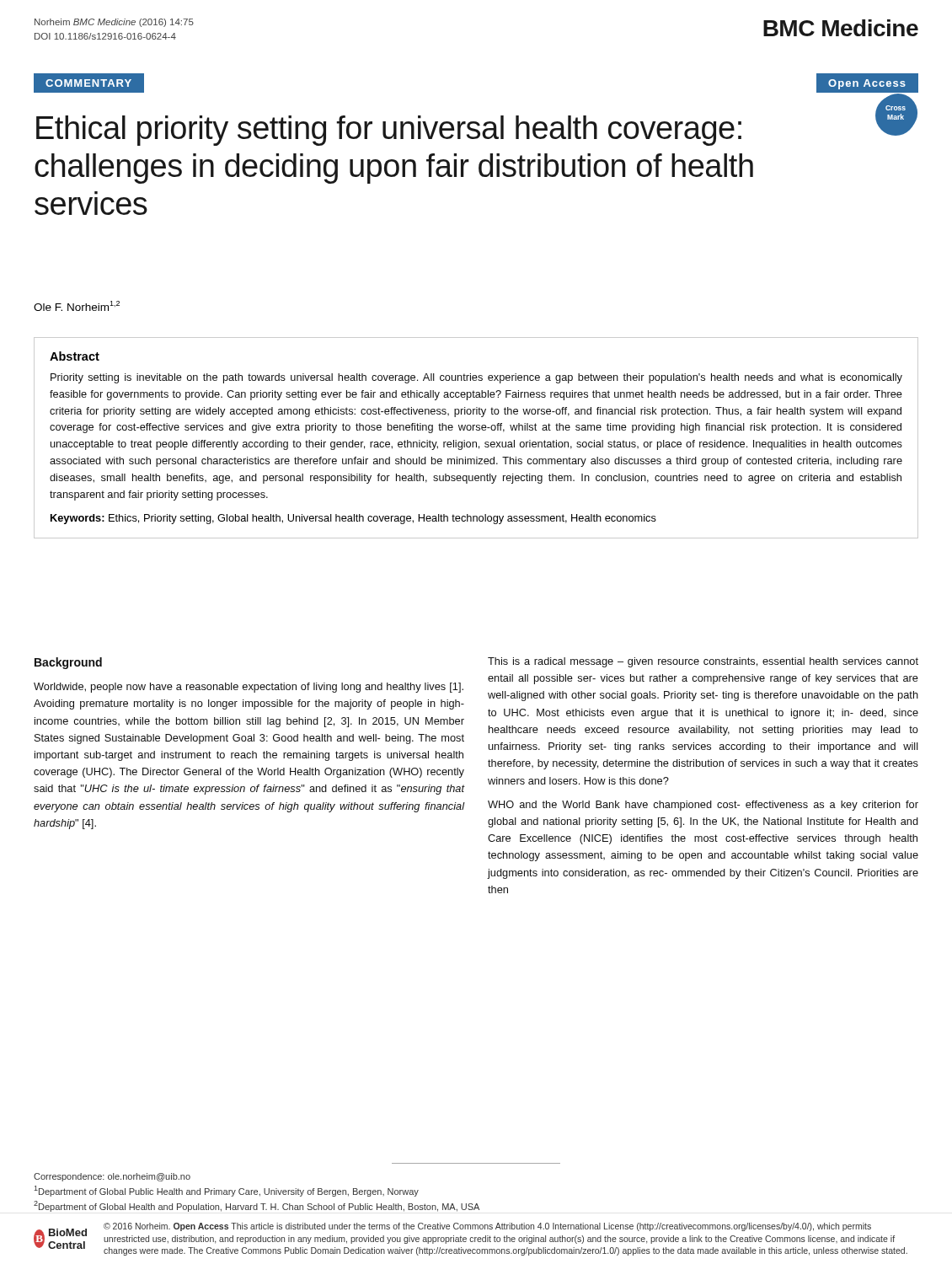Navigate to the element starting "Background Worldwide, people"
Screen dimensions: 1264x952
249,742
